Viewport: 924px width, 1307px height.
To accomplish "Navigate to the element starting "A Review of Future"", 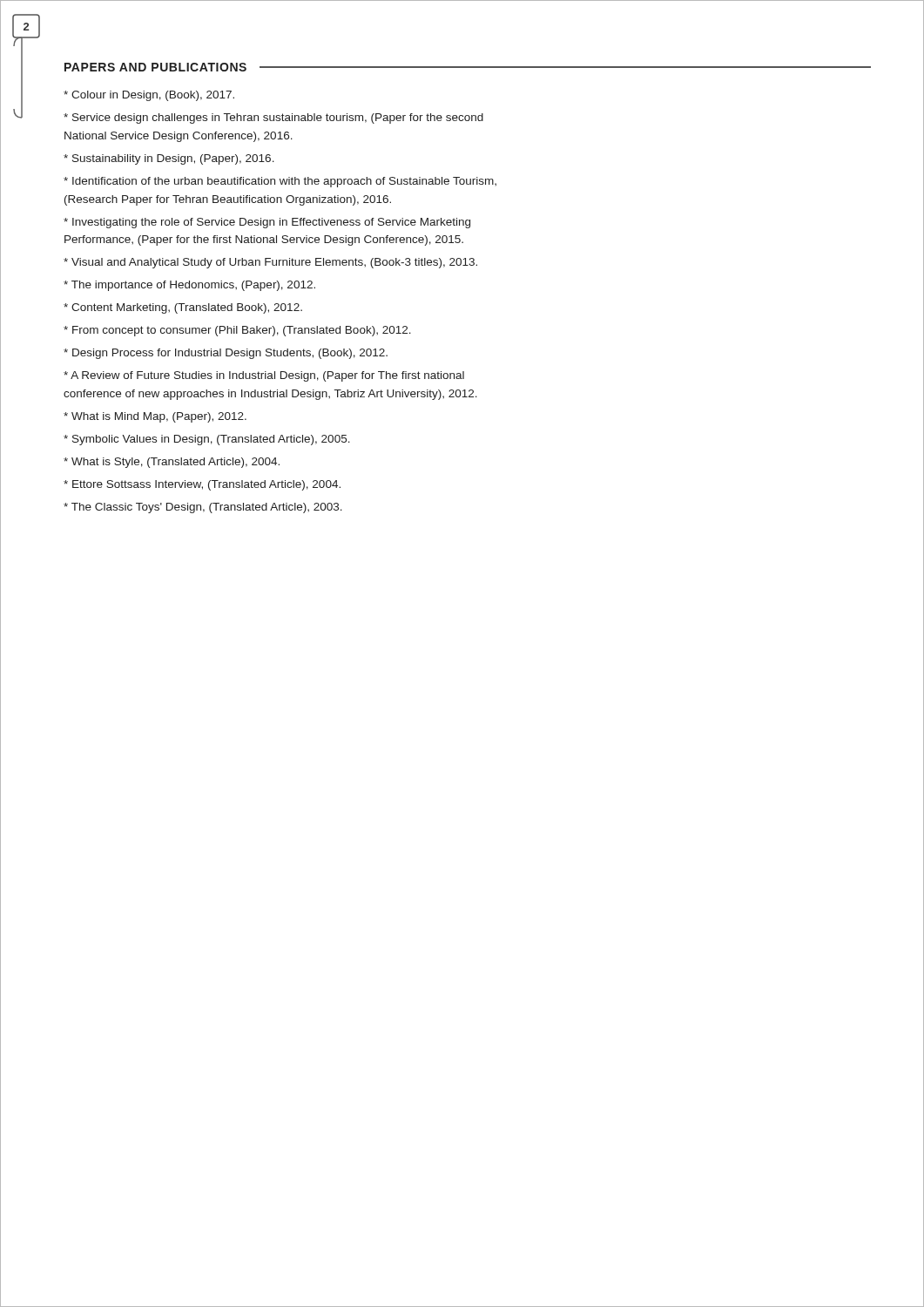I will [271, 384].
